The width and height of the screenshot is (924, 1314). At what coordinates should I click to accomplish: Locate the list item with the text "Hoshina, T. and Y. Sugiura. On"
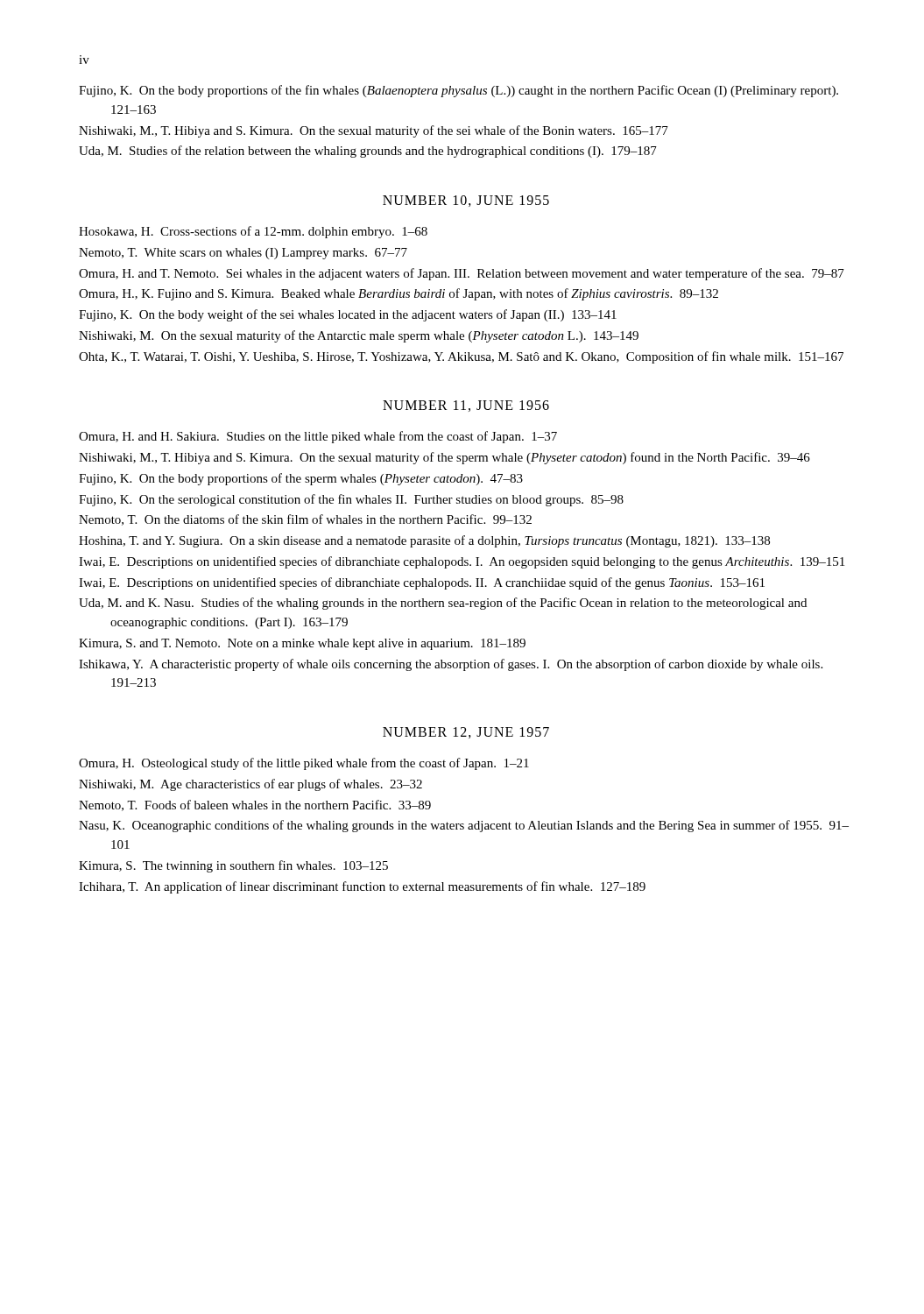425,541
